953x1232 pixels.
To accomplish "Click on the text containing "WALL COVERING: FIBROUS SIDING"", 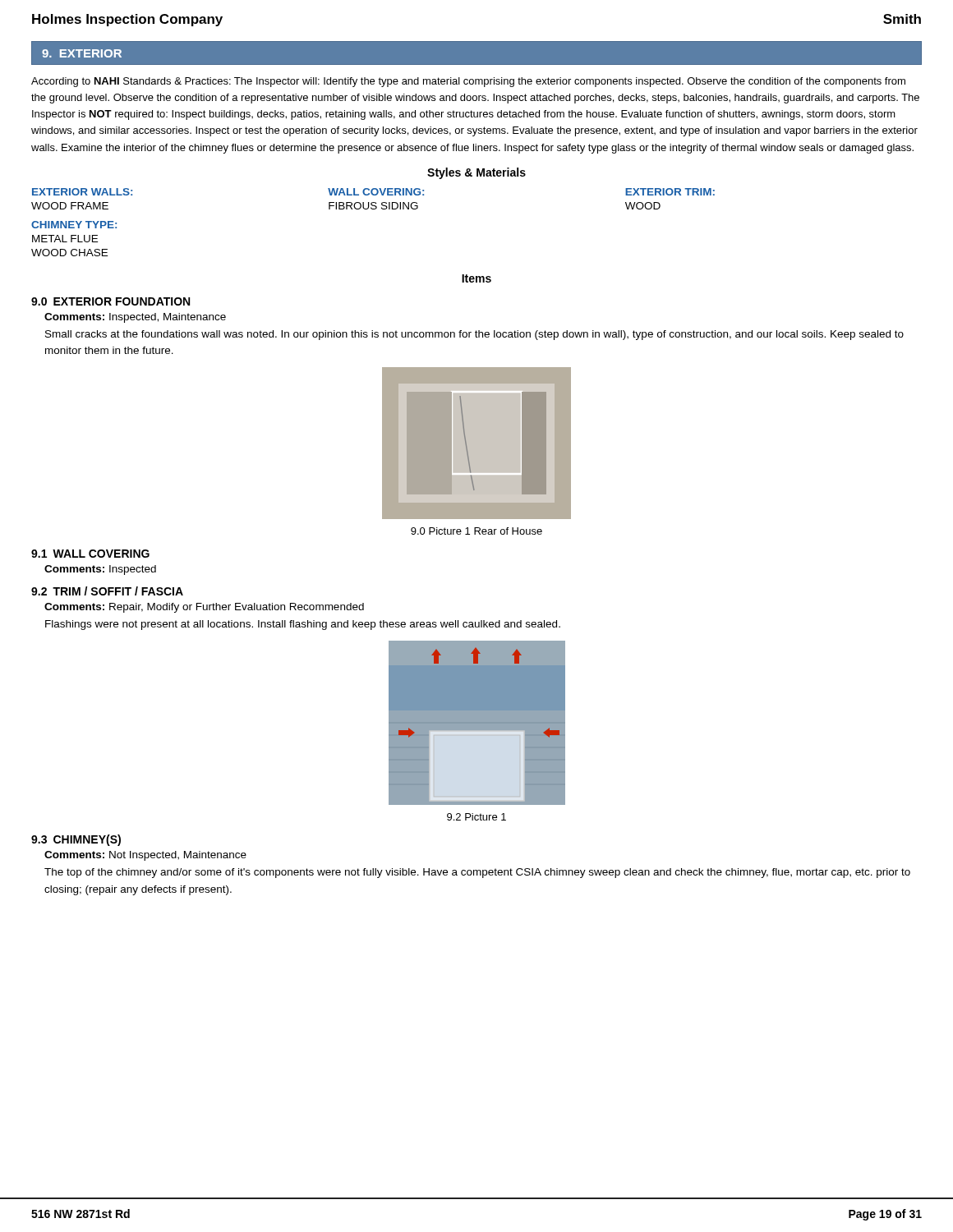I will (376, 192).
